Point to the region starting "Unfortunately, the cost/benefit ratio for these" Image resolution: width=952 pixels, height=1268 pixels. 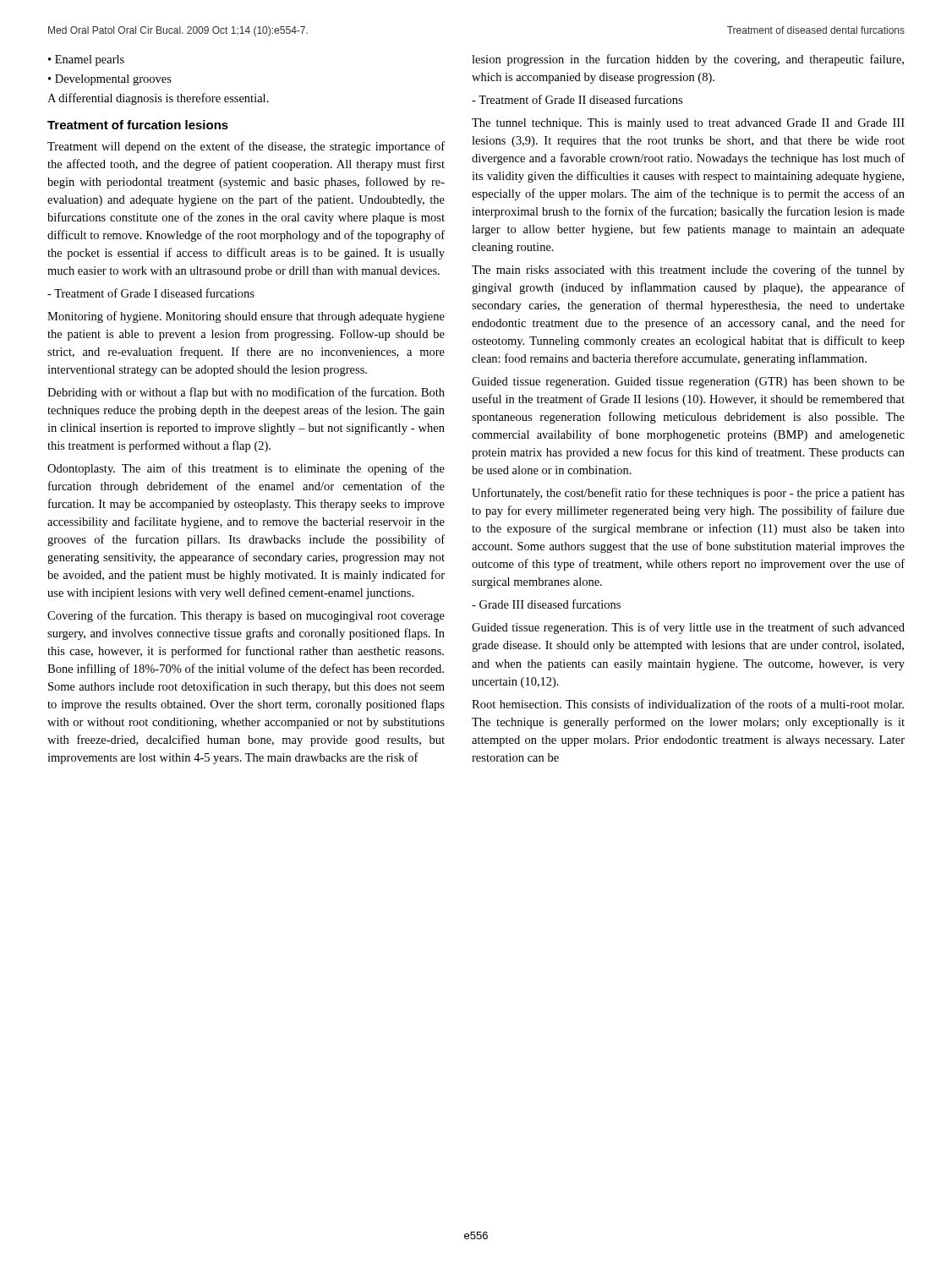pos(688,538)
